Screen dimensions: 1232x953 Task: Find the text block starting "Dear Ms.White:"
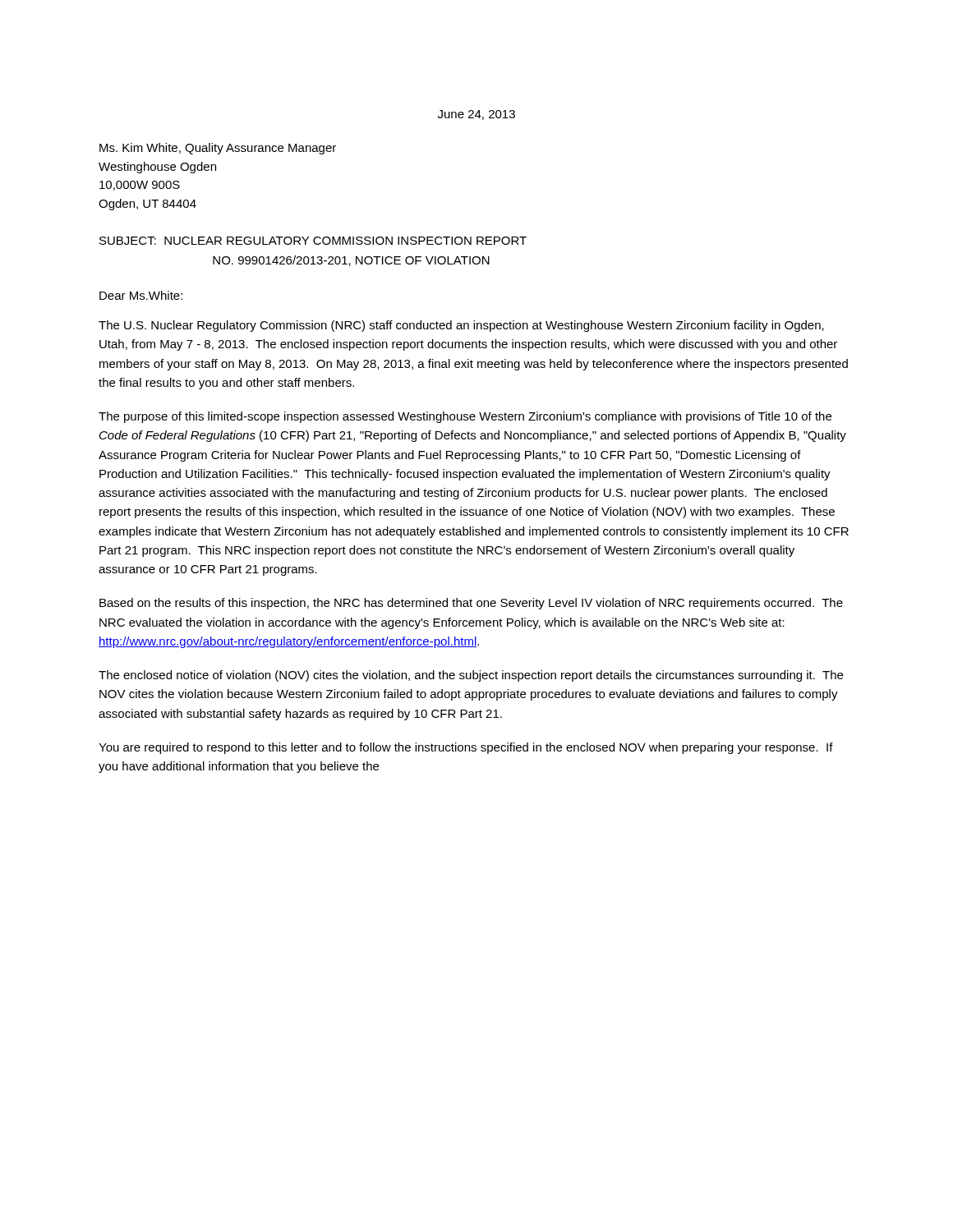click(141, 295)
